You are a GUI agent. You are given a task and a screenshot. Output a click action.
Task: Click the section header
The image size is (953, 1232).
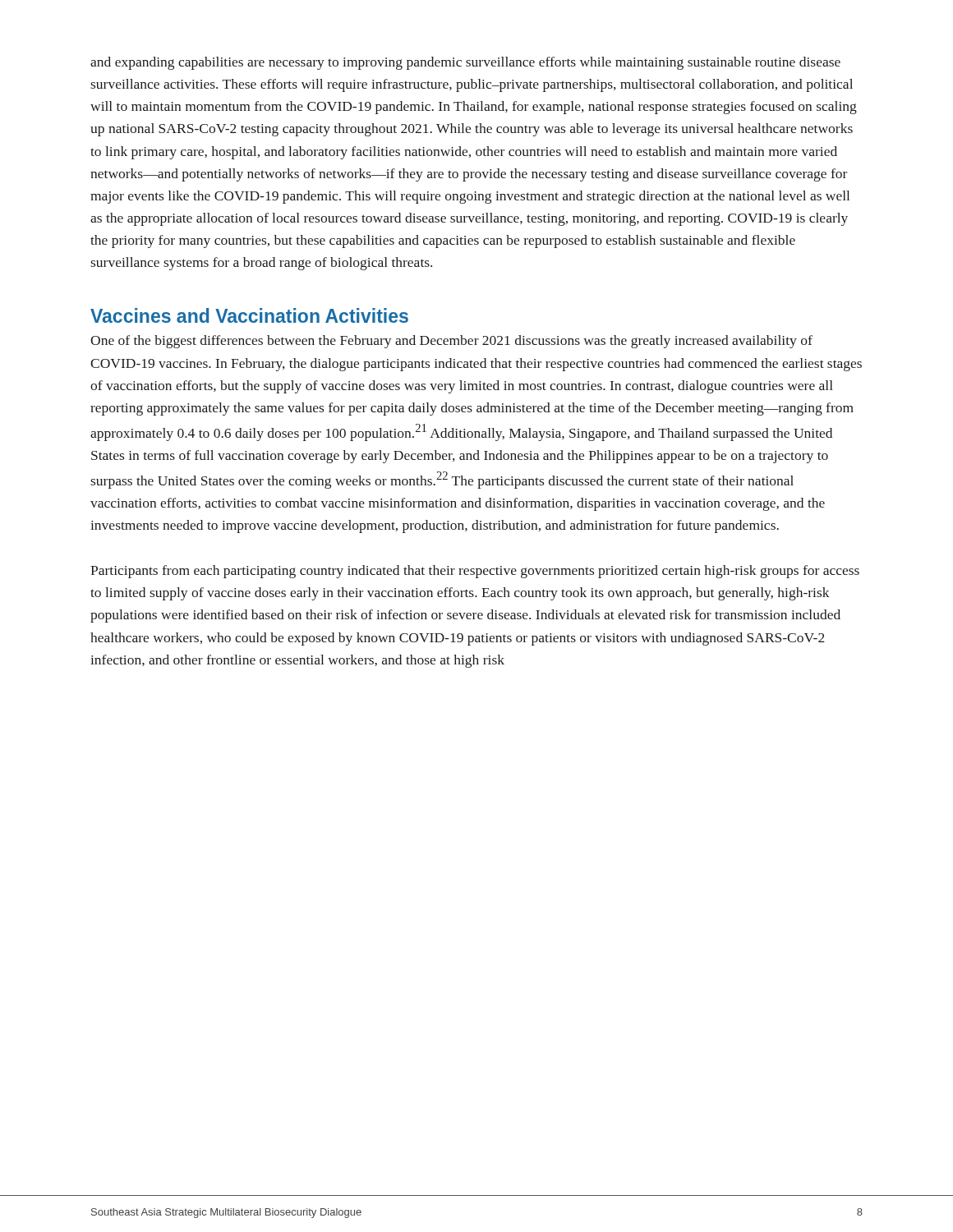point(250,316)
